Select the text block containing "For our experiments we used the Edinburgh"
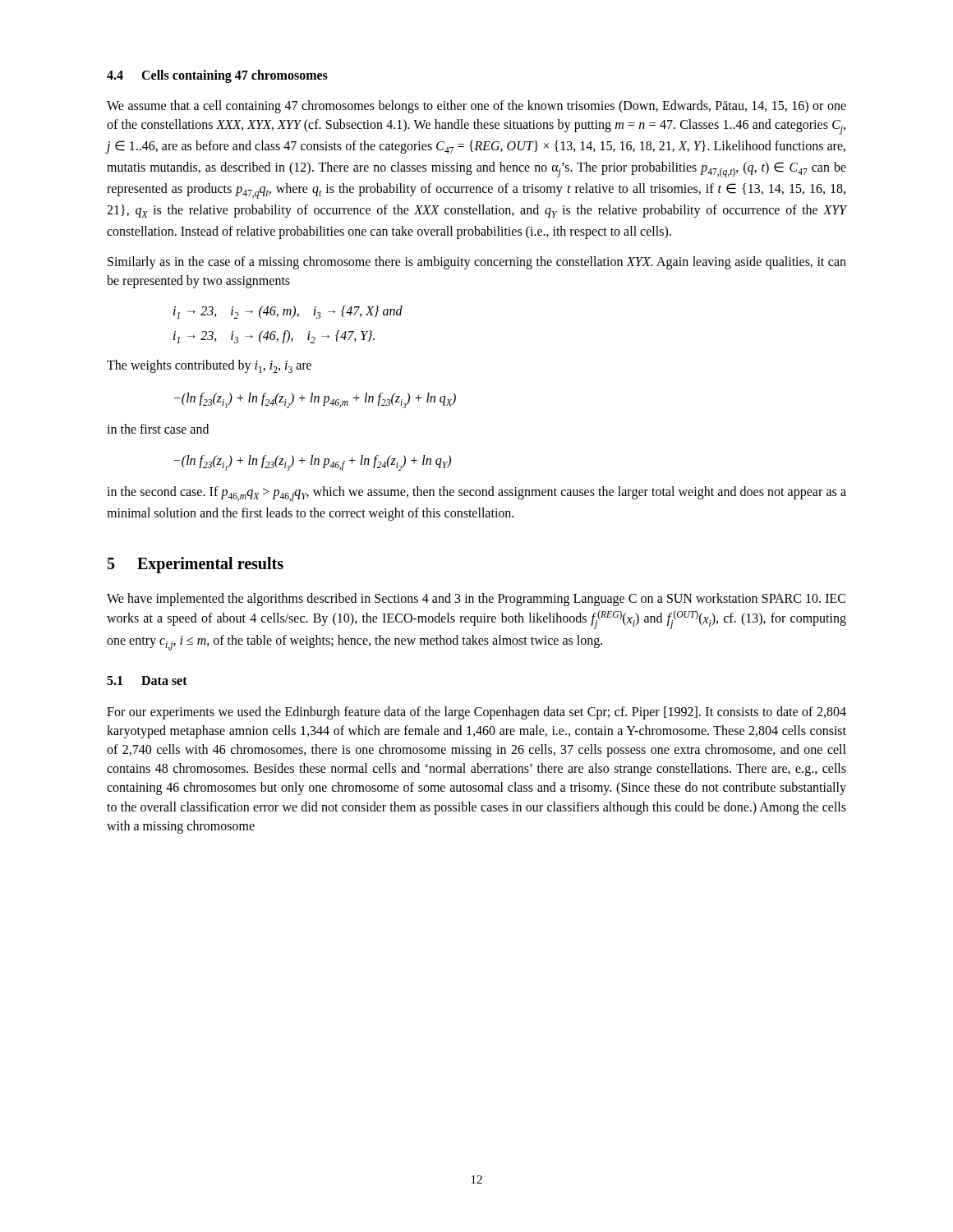Image resolution: width=953 pixels, height=1232 pixels. point(476,769)
